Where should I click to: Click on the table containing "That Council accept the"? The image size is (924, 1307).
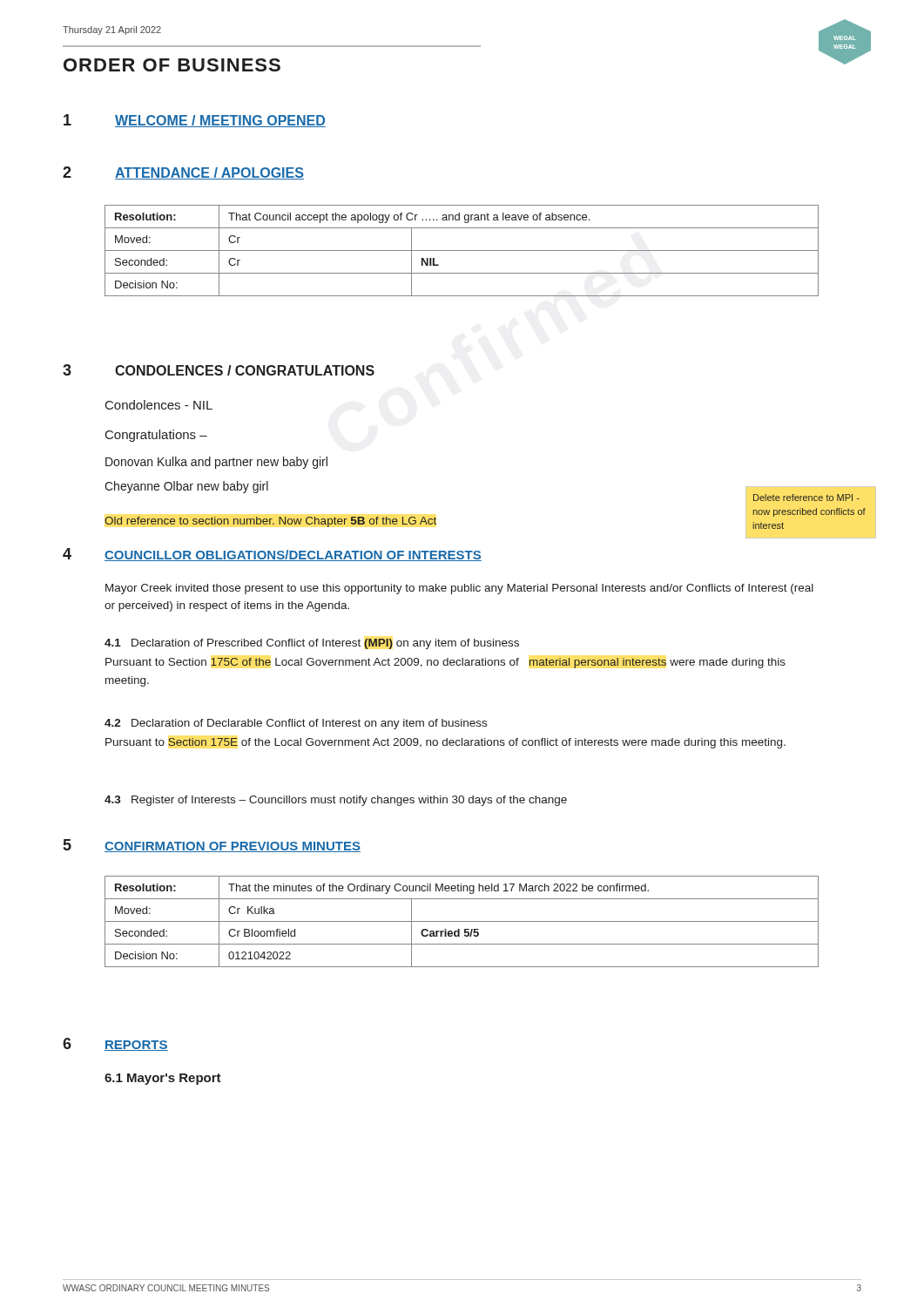[462, 251]
